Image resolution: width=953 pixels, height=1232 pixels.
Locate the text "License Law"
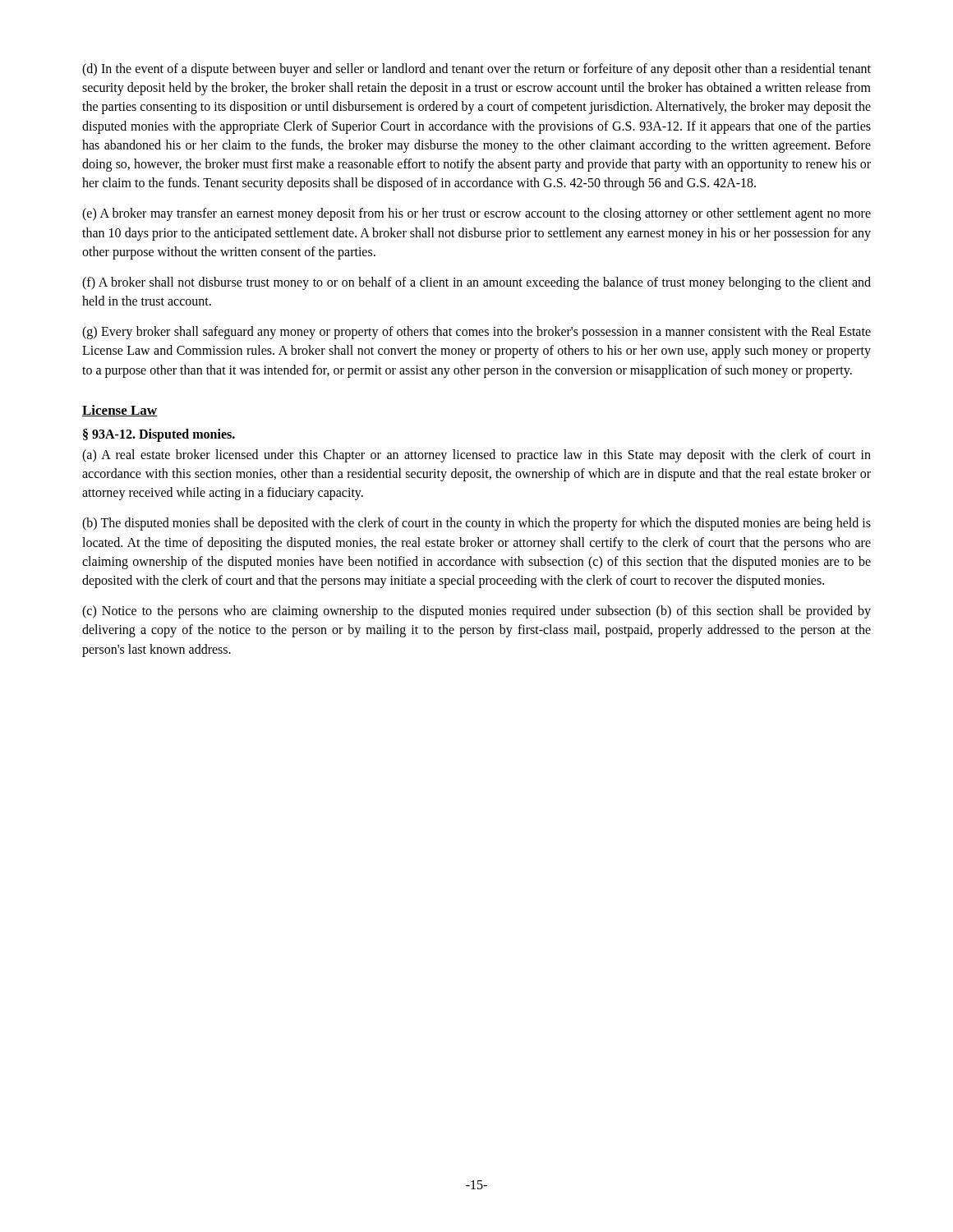pyautogui.click(x=120, y=410)
